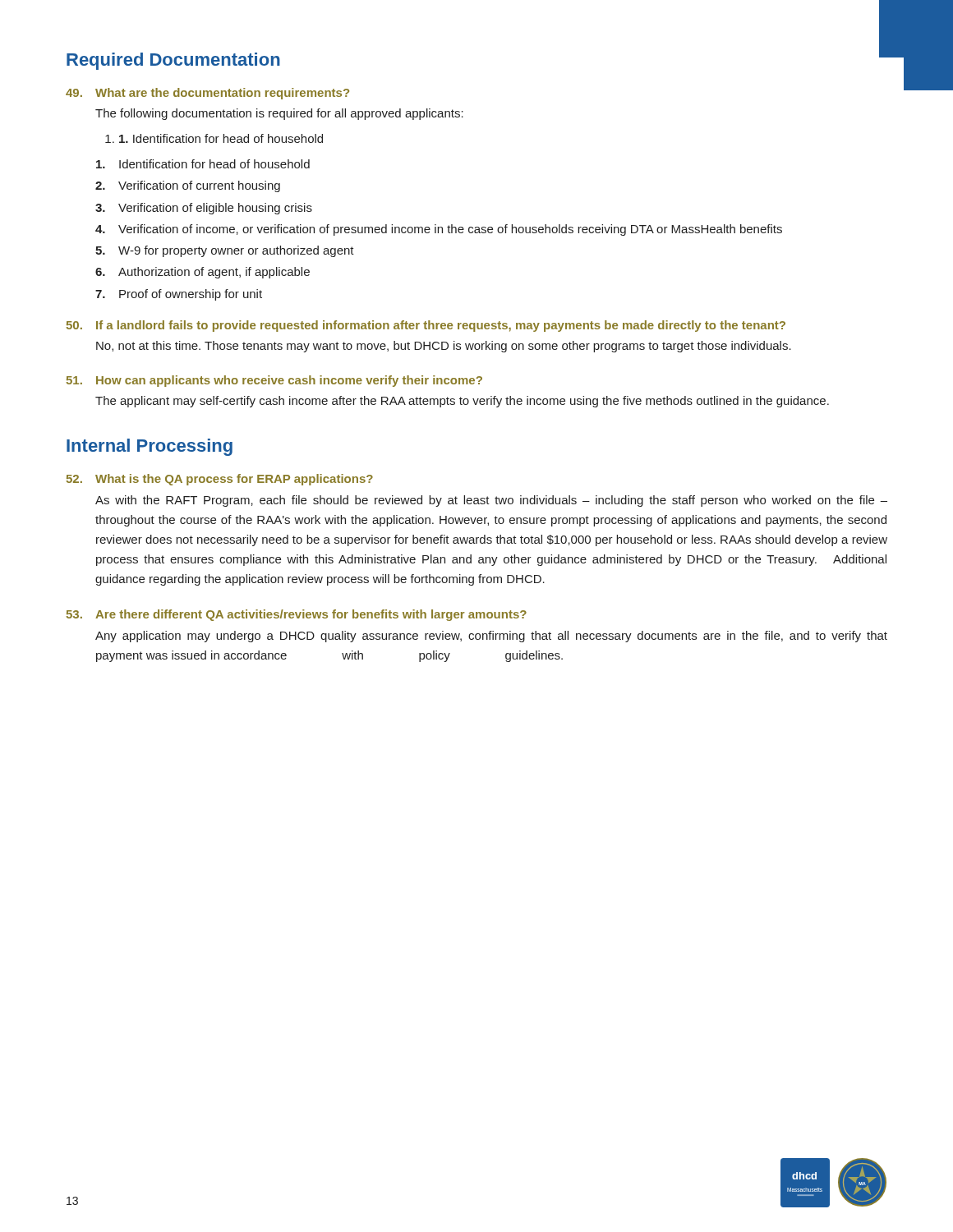
Task: Where is the passage that starts "No, not at this"?
Action: pos(443,345)
